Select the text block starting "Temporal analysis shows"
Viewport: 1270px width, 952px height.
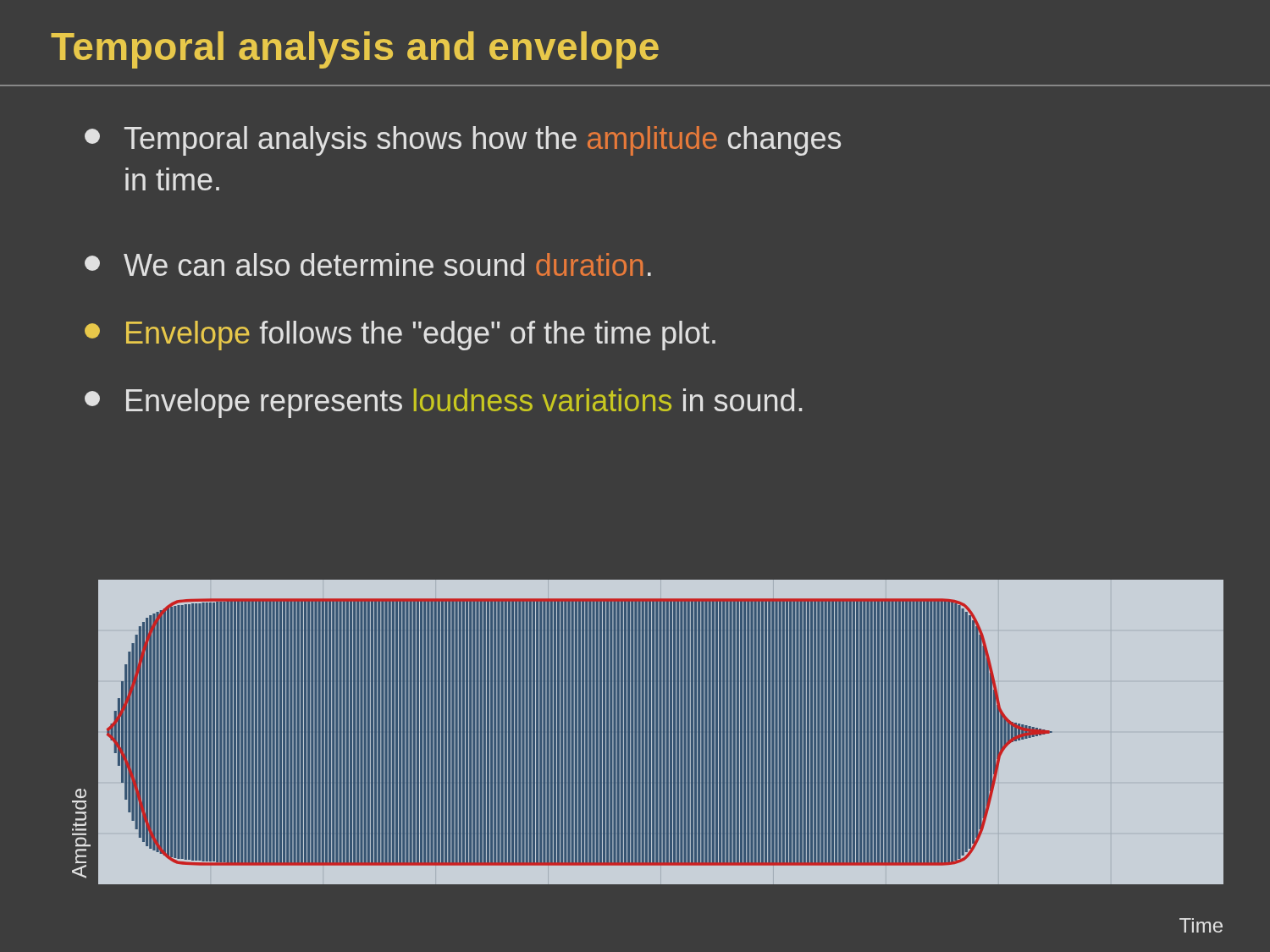[463, 160]
